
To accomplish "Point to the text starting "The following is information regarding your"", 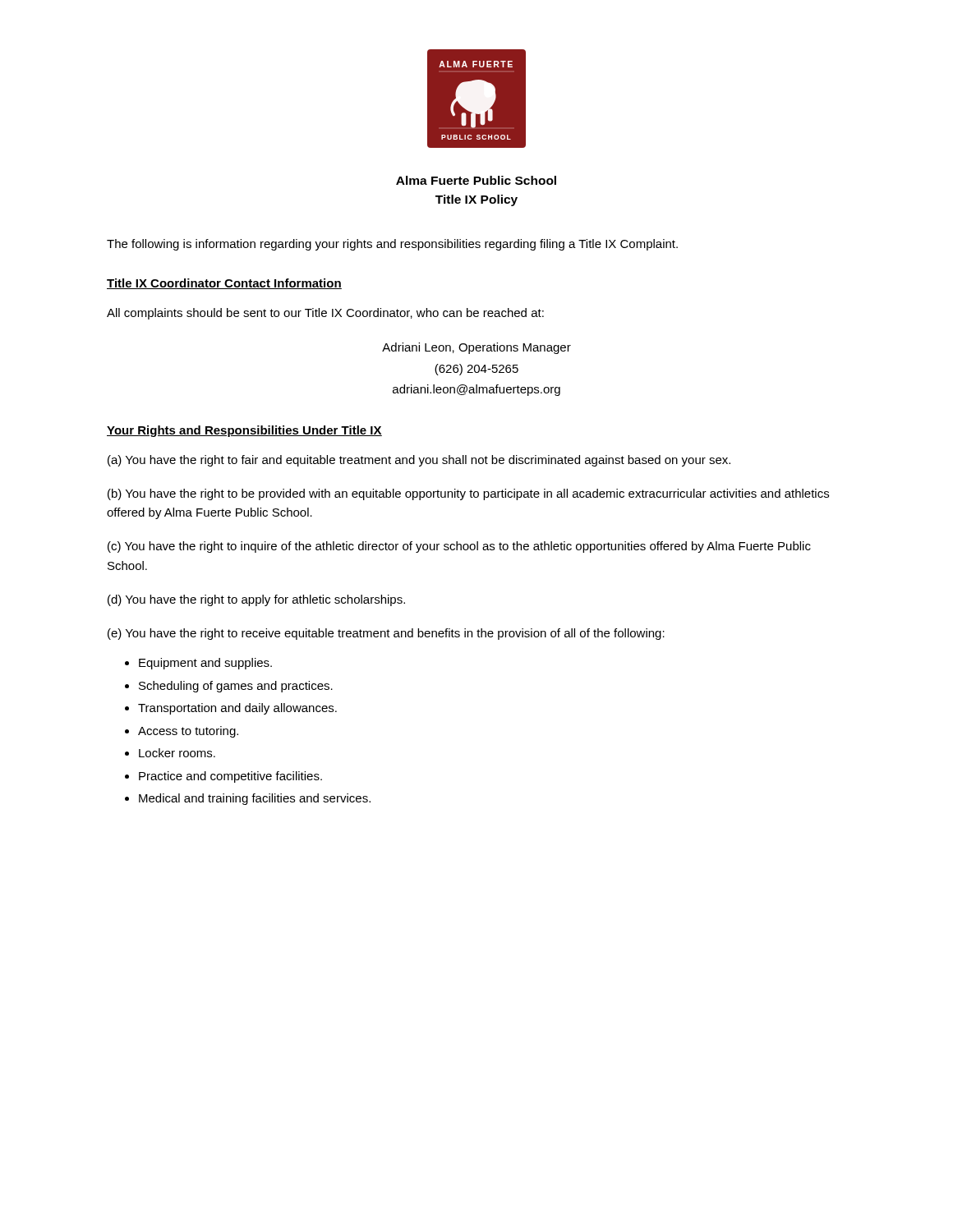I will click(x=393, y=243).
